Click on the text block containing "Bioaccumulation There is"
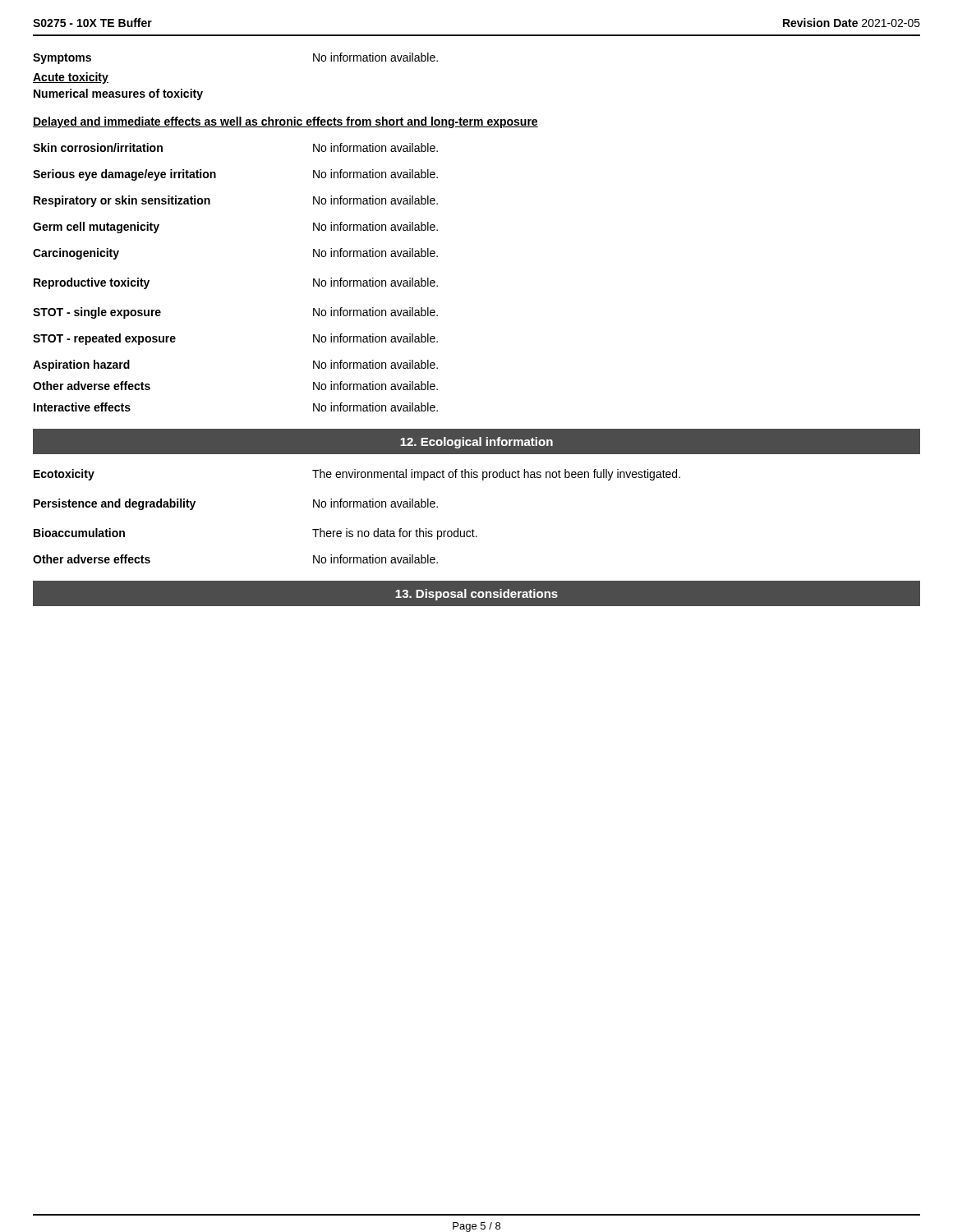The width and height of the screenshot is (953, 1232). (476, 532)
